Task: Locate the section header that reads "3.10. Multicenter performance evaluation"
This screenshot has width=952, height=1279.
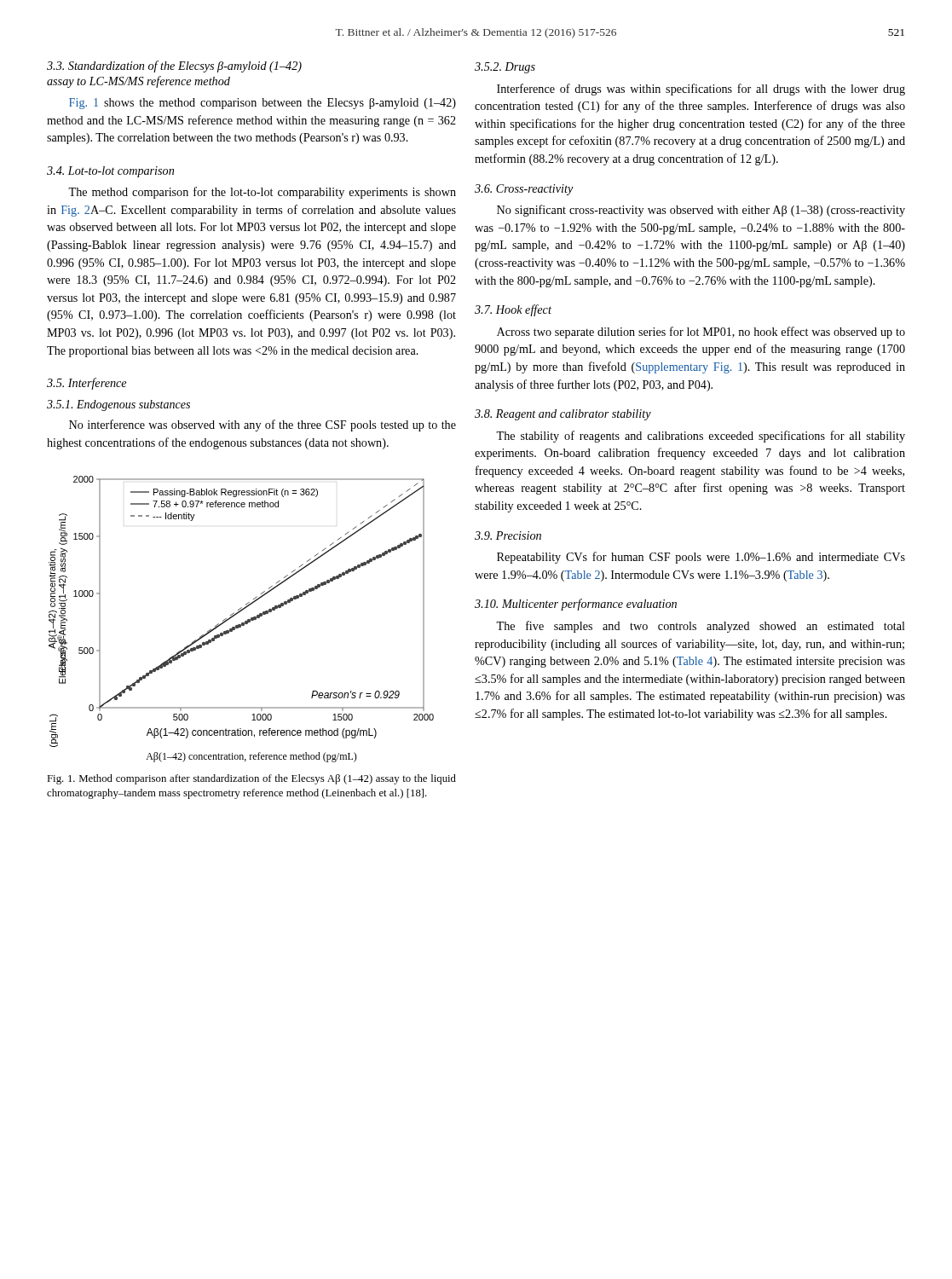Action: point(576,604)
